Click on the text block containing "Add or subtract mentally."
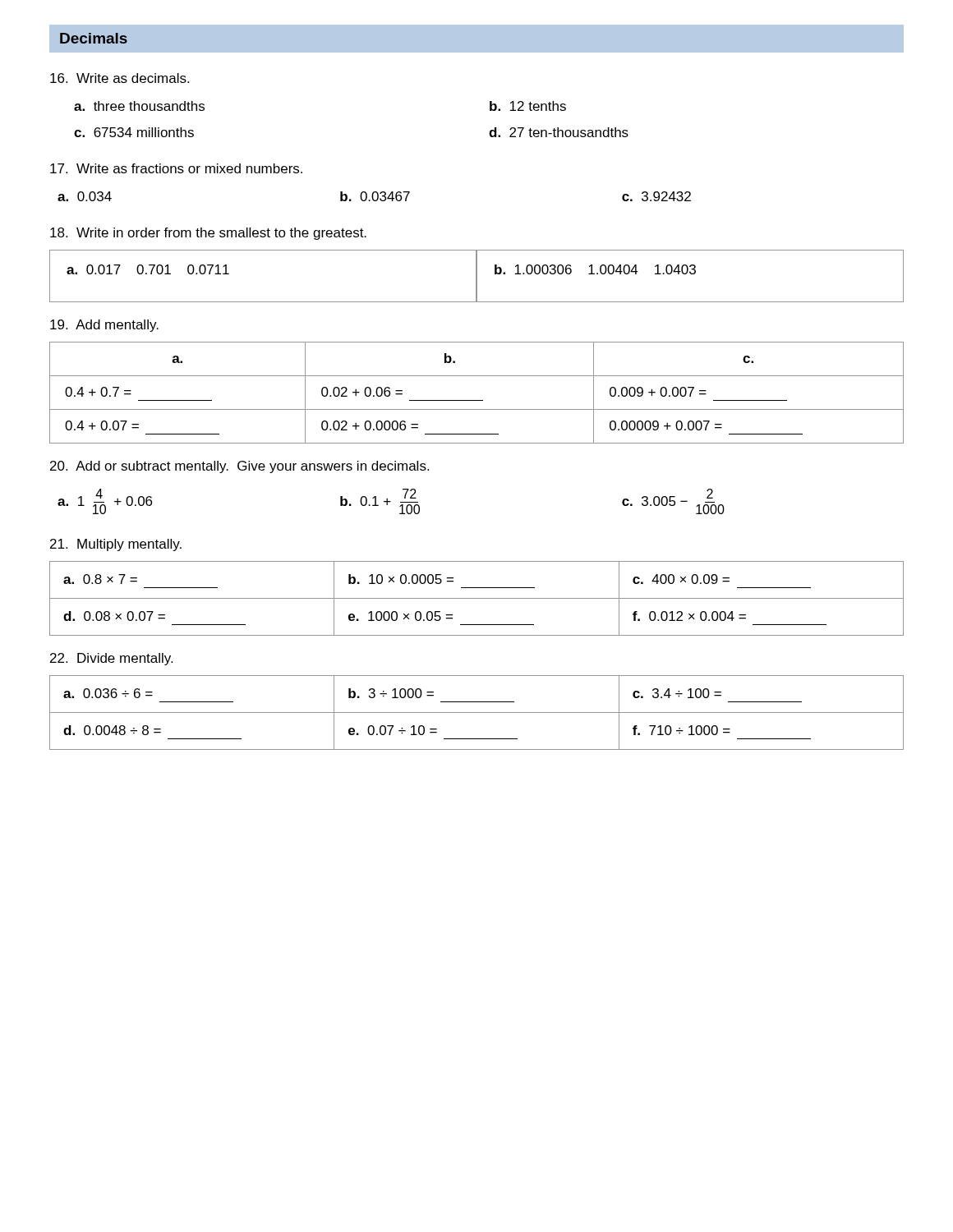Image resolution: width=953 pixels, height=1232 pixels. (x=240, y=466)
